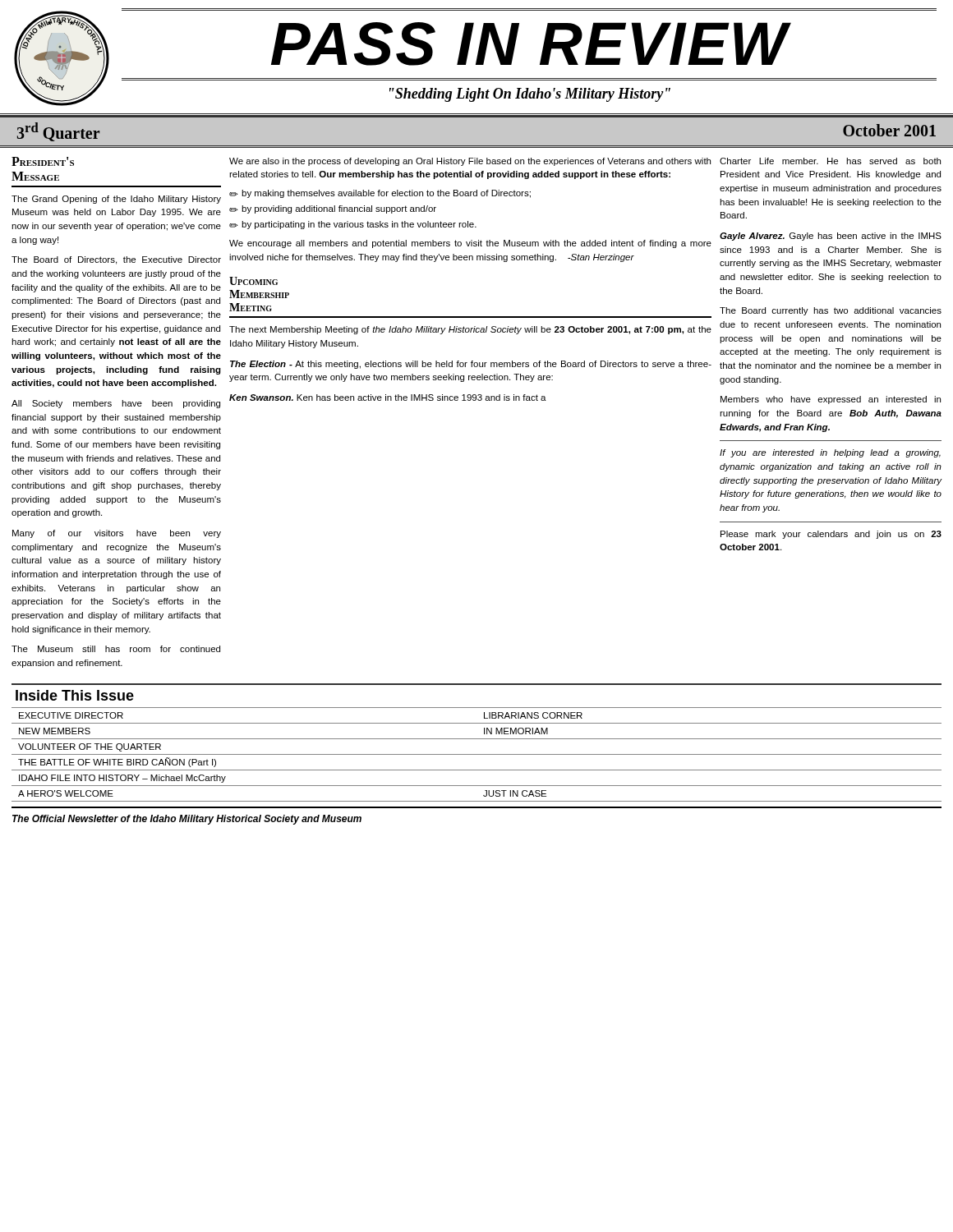This screenshot has width=953, height=1232.
Task: Point to the block beginning "The next Membership Meeting of"
Action: click(x=470, y=364)
